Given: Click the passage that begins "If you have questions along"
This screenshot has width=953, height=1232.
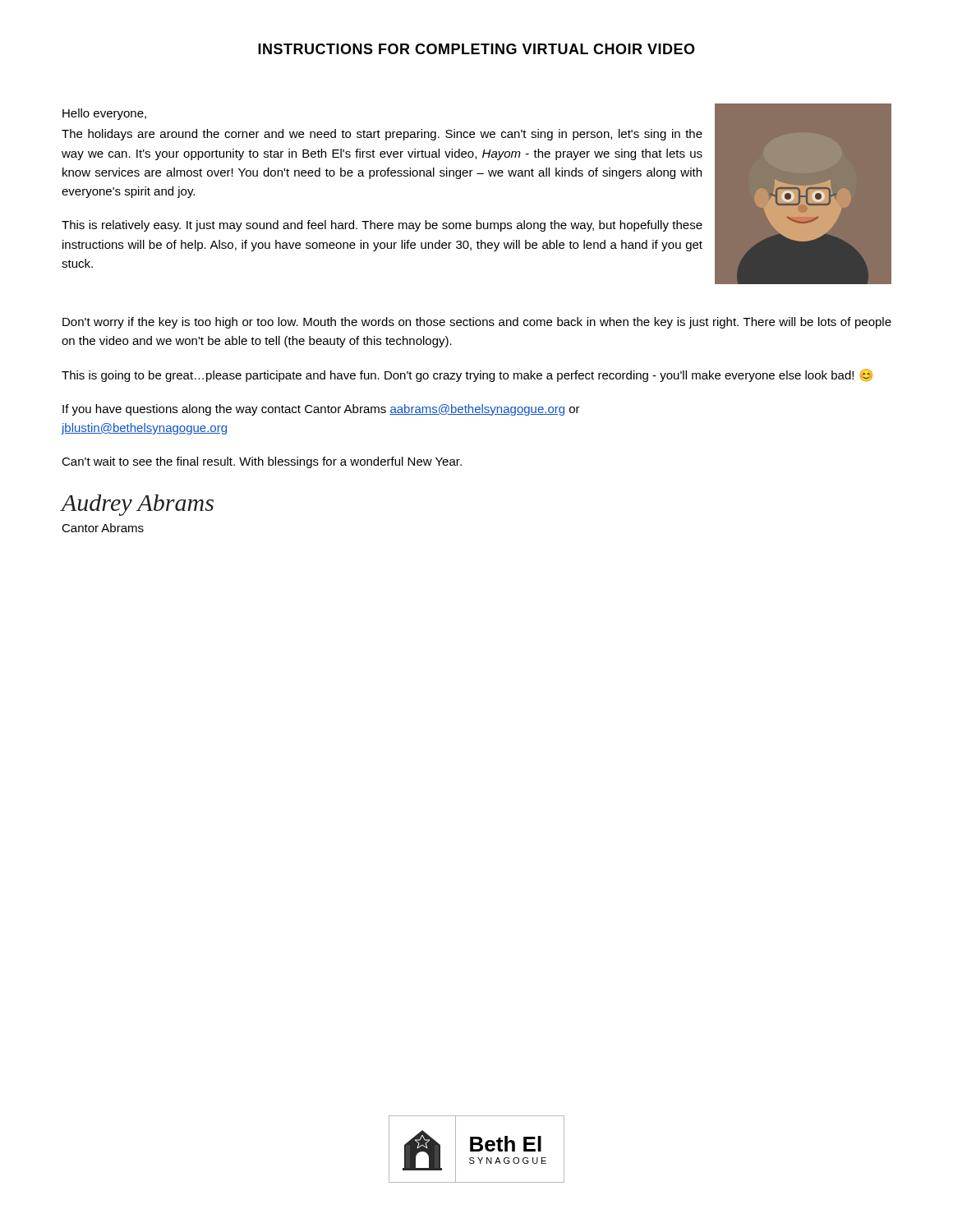Looking at the screenshot, I should (321, 418).
